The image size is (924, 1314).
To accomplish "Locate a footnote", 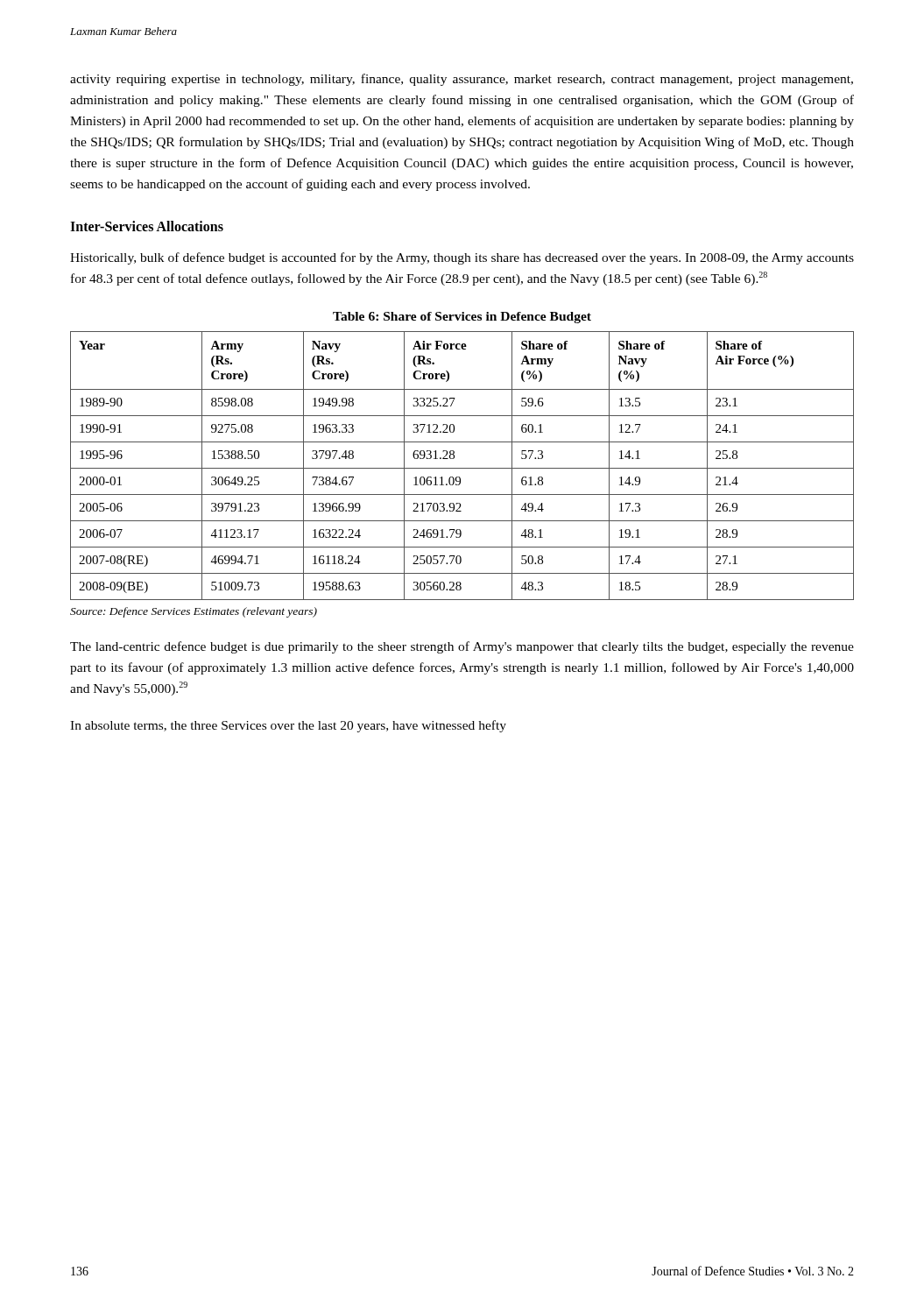I will point(194,611).
